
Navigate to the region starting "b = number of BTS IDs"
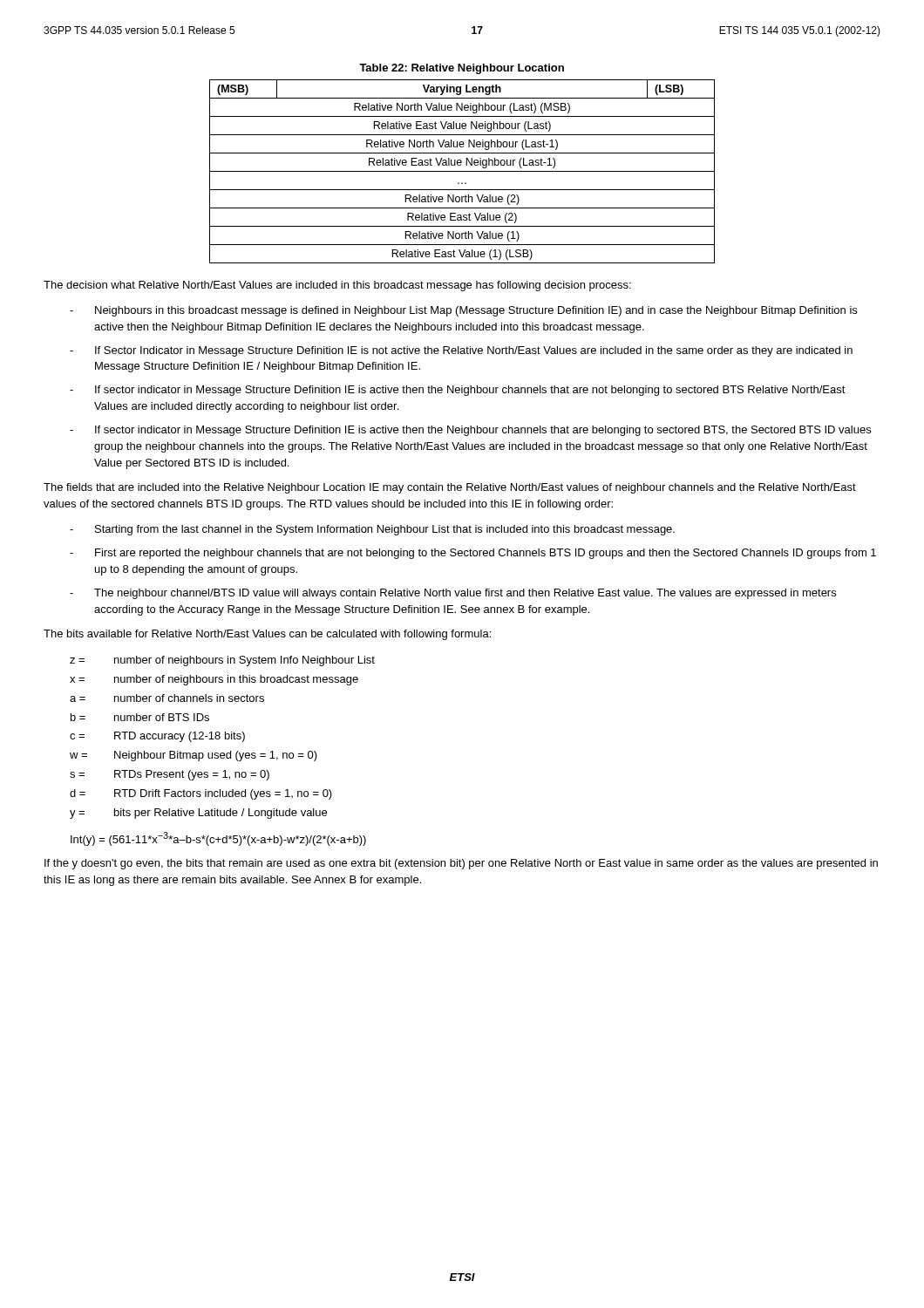pyautogui.click(x=140, y=717)
